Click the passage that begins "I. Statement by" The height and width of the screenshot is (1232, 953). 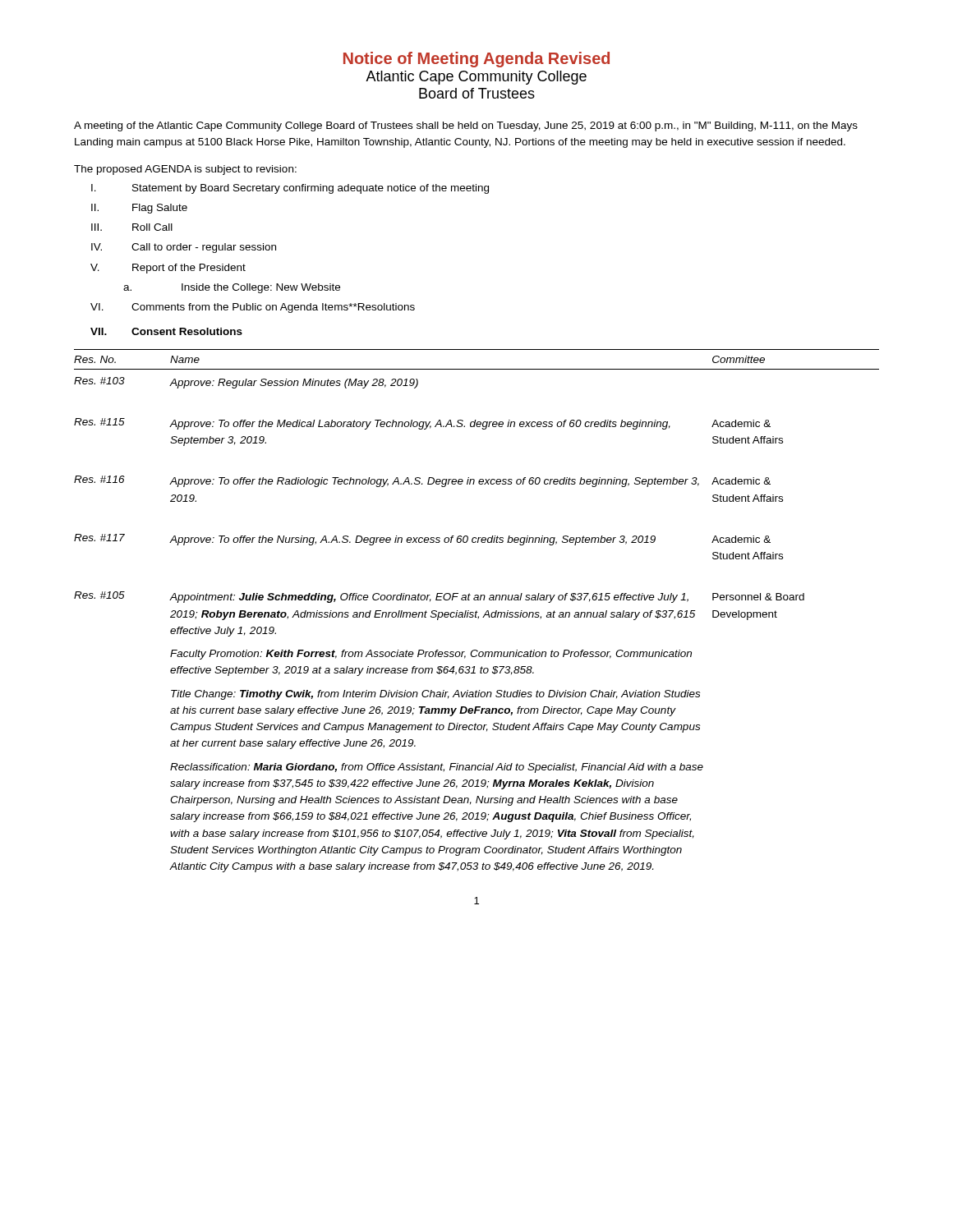click(x=476, y=188)
